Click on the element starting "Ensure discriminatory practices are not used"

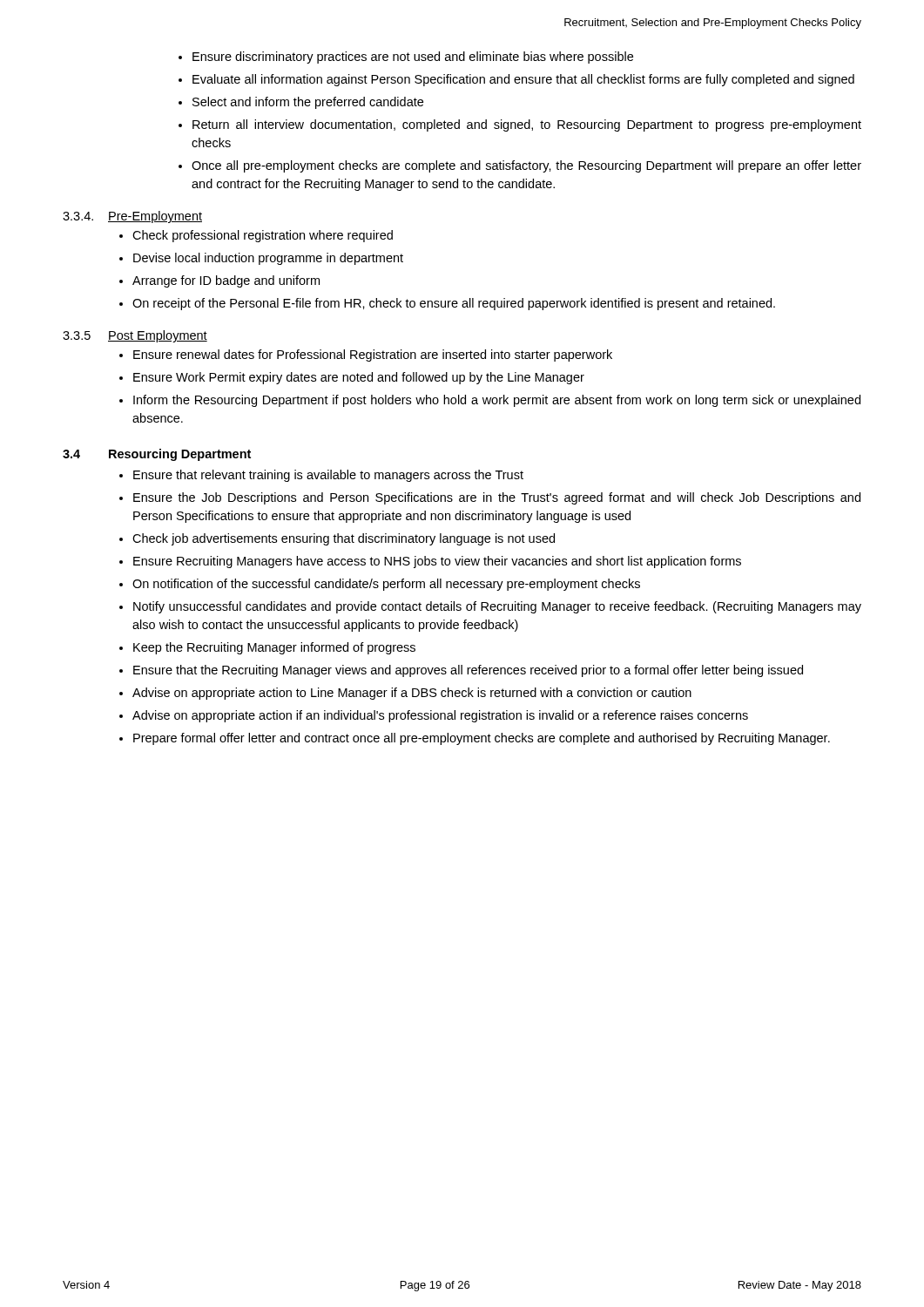[413, 57]
